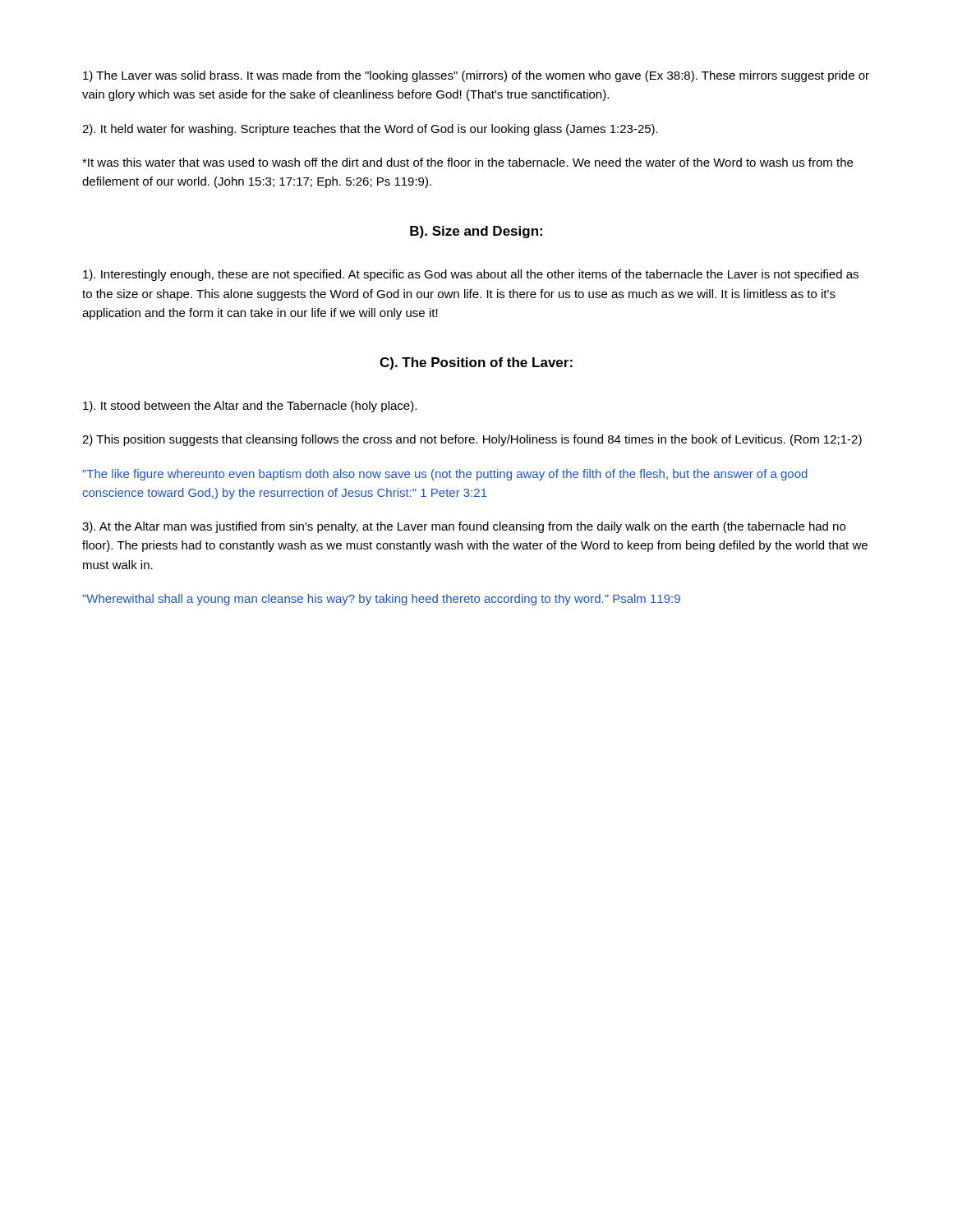Locate the block starting "C). The Position of"
Viewport: 953px width, 1232px height.
click(x=476, y=363)
